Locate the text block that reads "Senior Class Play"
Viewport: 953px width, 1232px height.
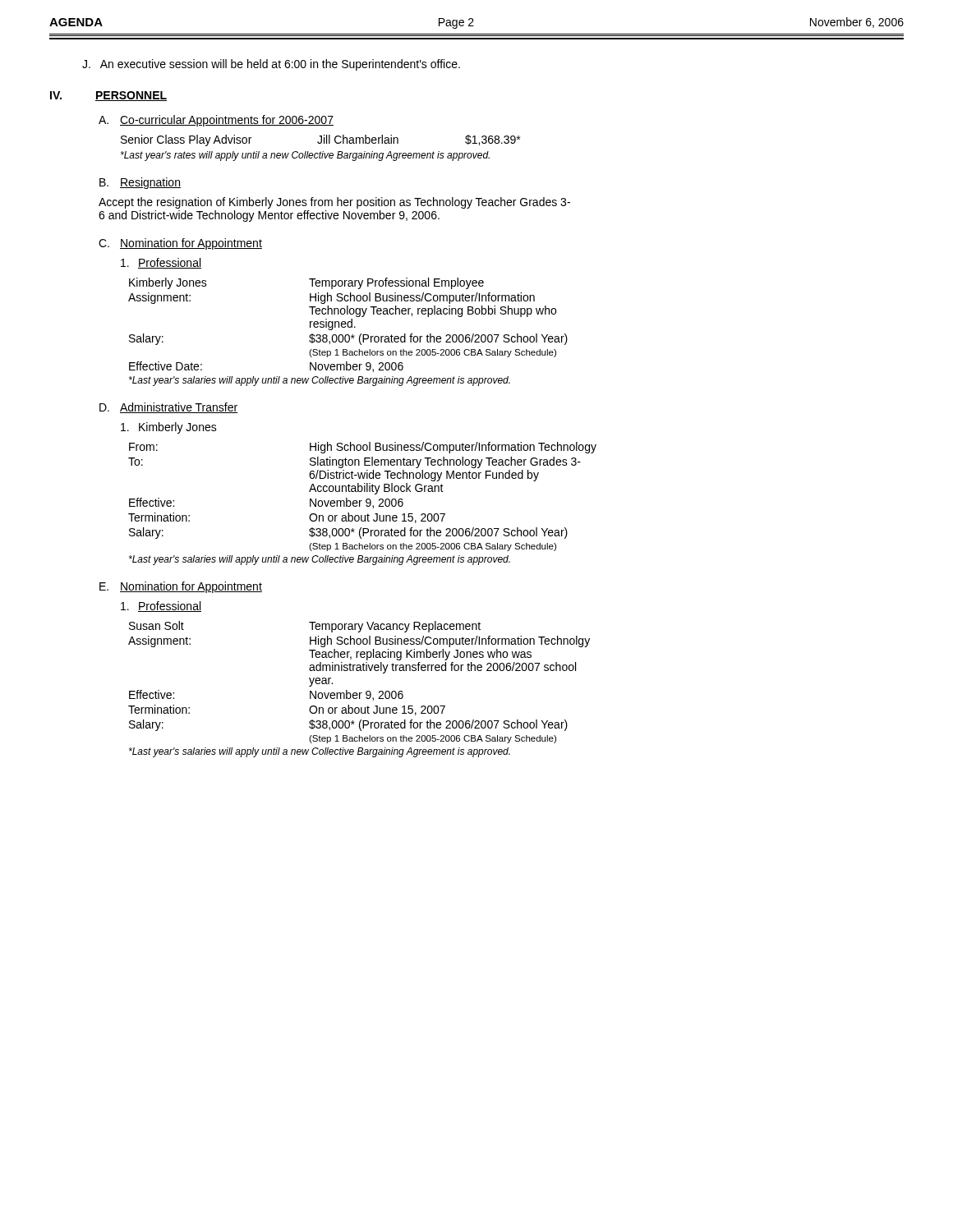click(x=512, y=147)
